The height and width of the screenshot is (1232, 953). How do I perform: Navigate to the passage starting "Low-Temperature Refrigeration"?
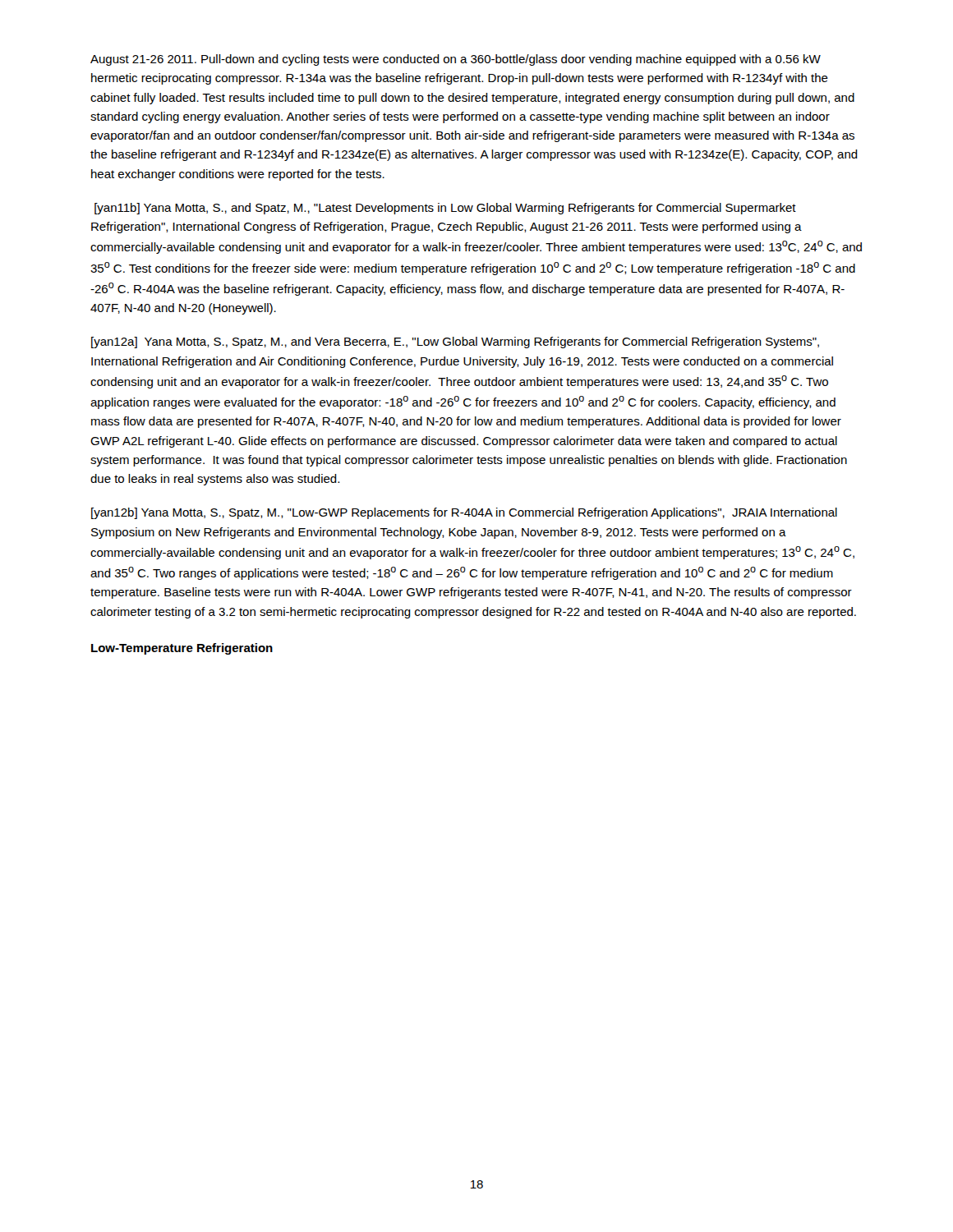182,647
